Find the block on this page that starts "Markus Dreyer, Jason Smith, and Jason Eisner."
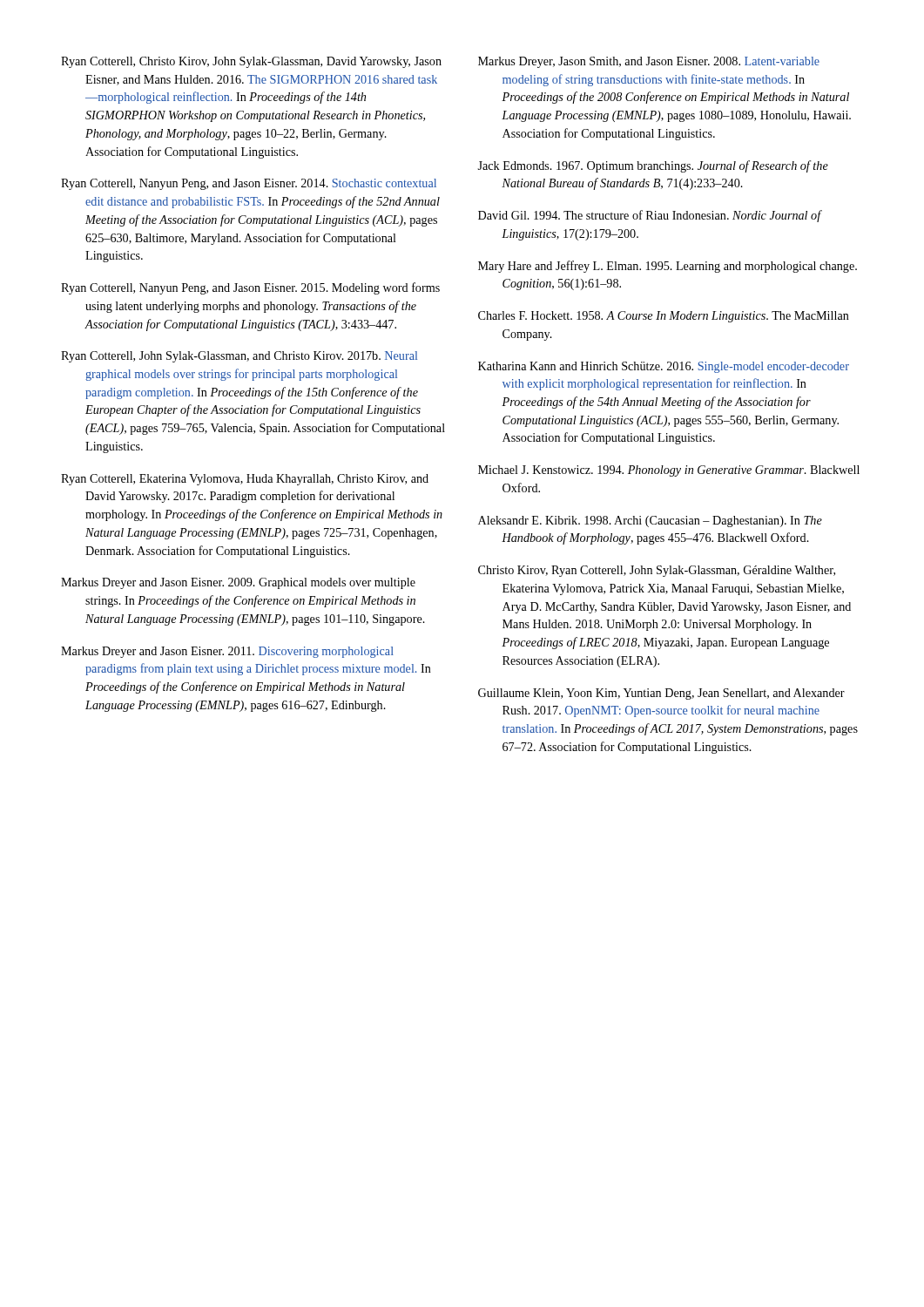This screenshot has height=1307, width=924. [x=665, y=97]
